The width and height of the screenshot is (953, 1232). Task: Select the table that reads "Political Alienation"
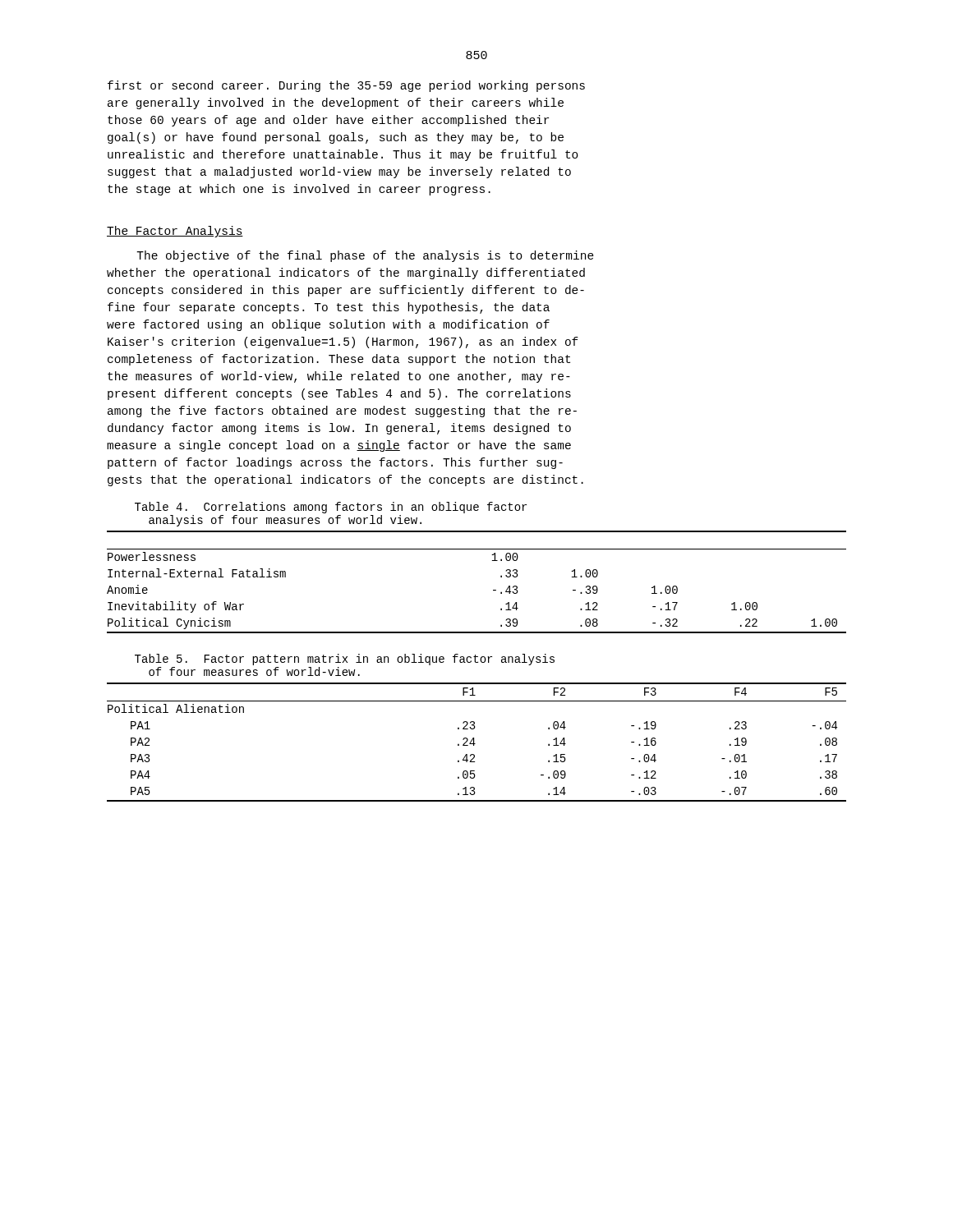pyautogui.click(x=476, y=742)
